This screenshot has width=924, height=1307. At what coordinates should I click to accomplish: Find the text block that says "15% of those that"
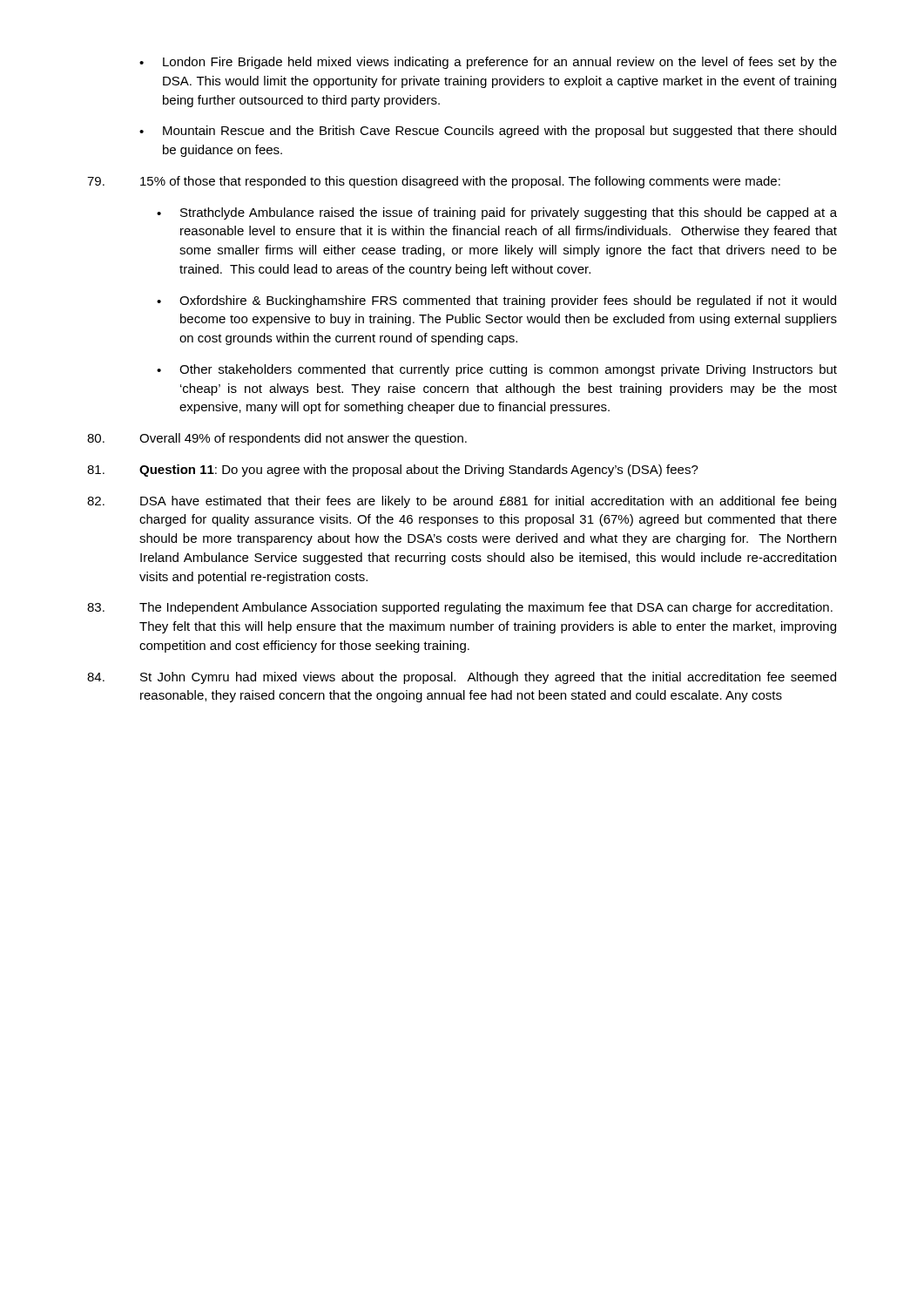point(462,181)
